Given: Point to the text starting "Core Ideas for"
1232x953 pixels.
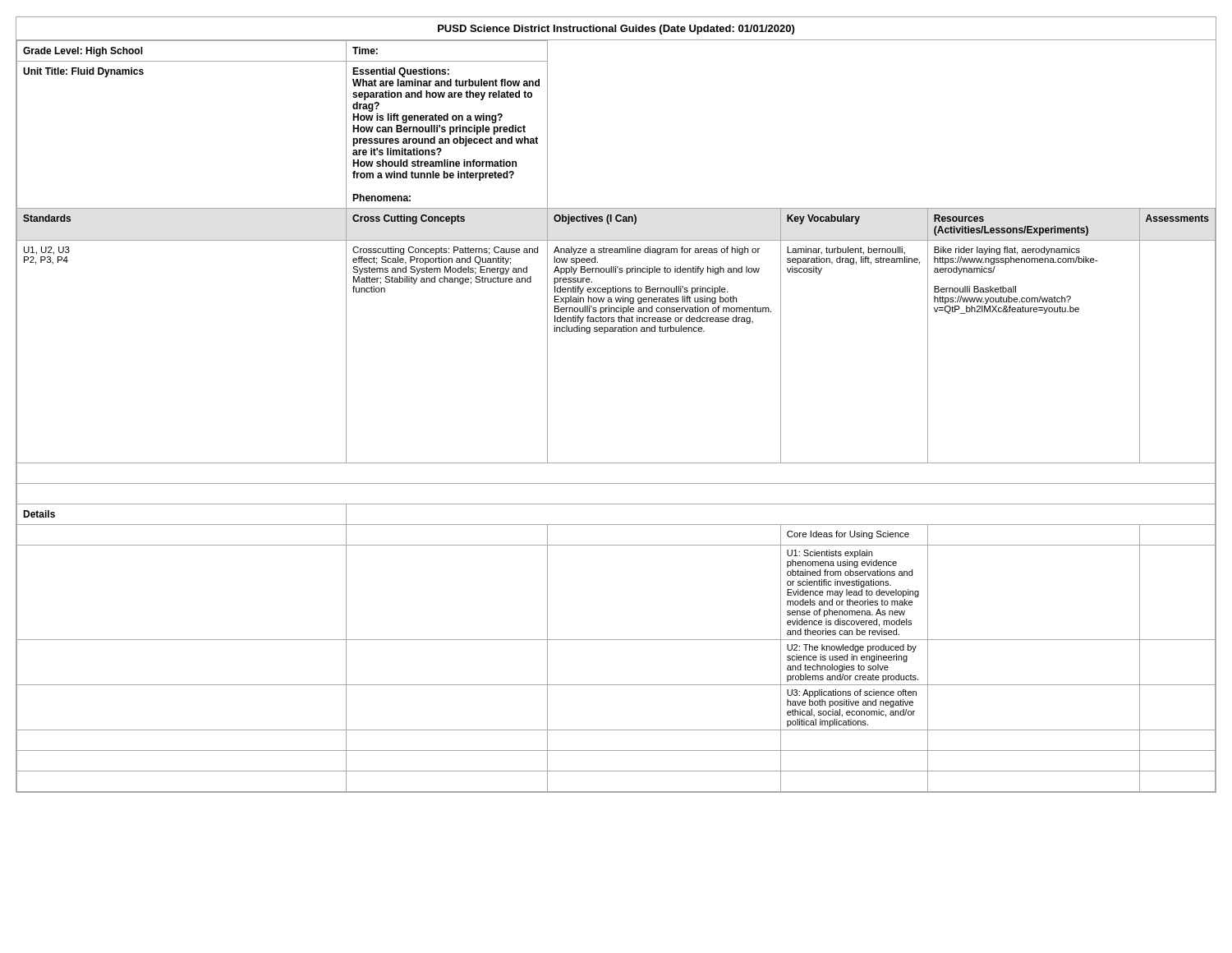Looking at the screenshot, I should tap(616, 535).
